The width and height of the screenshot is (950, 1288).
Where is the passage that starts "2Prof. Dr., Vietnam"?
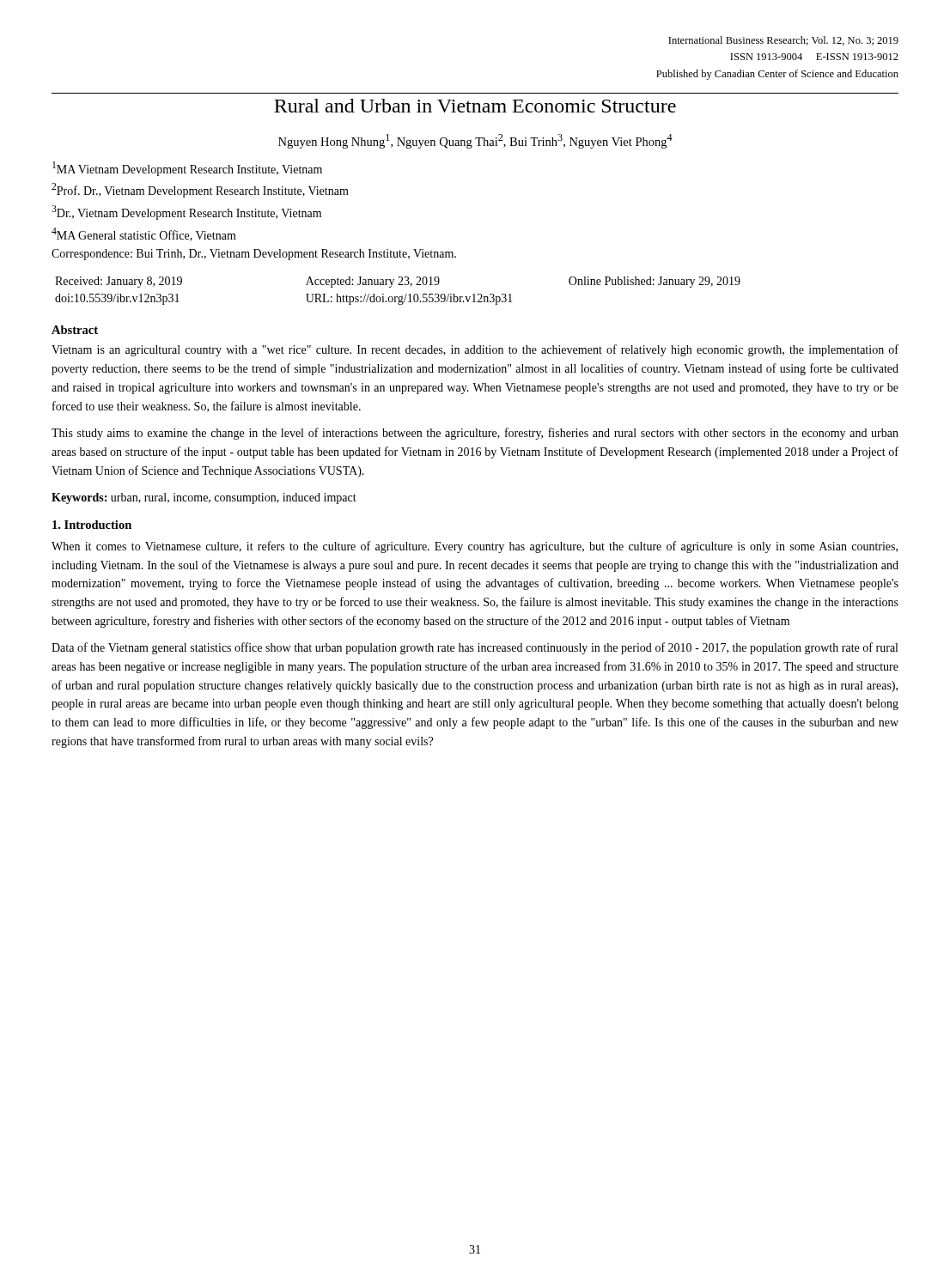coord(200,190)
